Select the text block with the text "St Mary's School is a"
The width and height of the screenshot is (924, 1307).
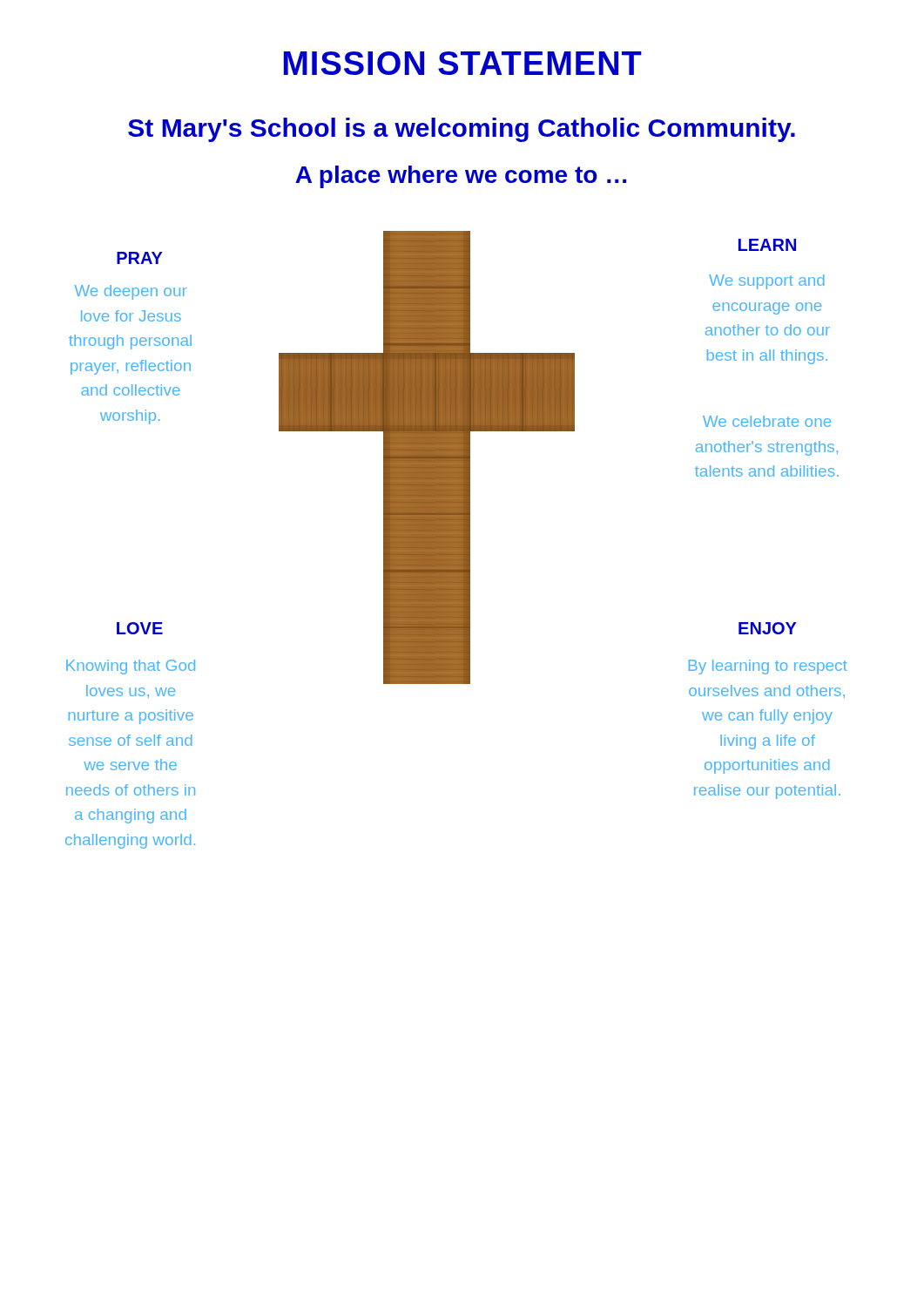[x=462, y=128]
